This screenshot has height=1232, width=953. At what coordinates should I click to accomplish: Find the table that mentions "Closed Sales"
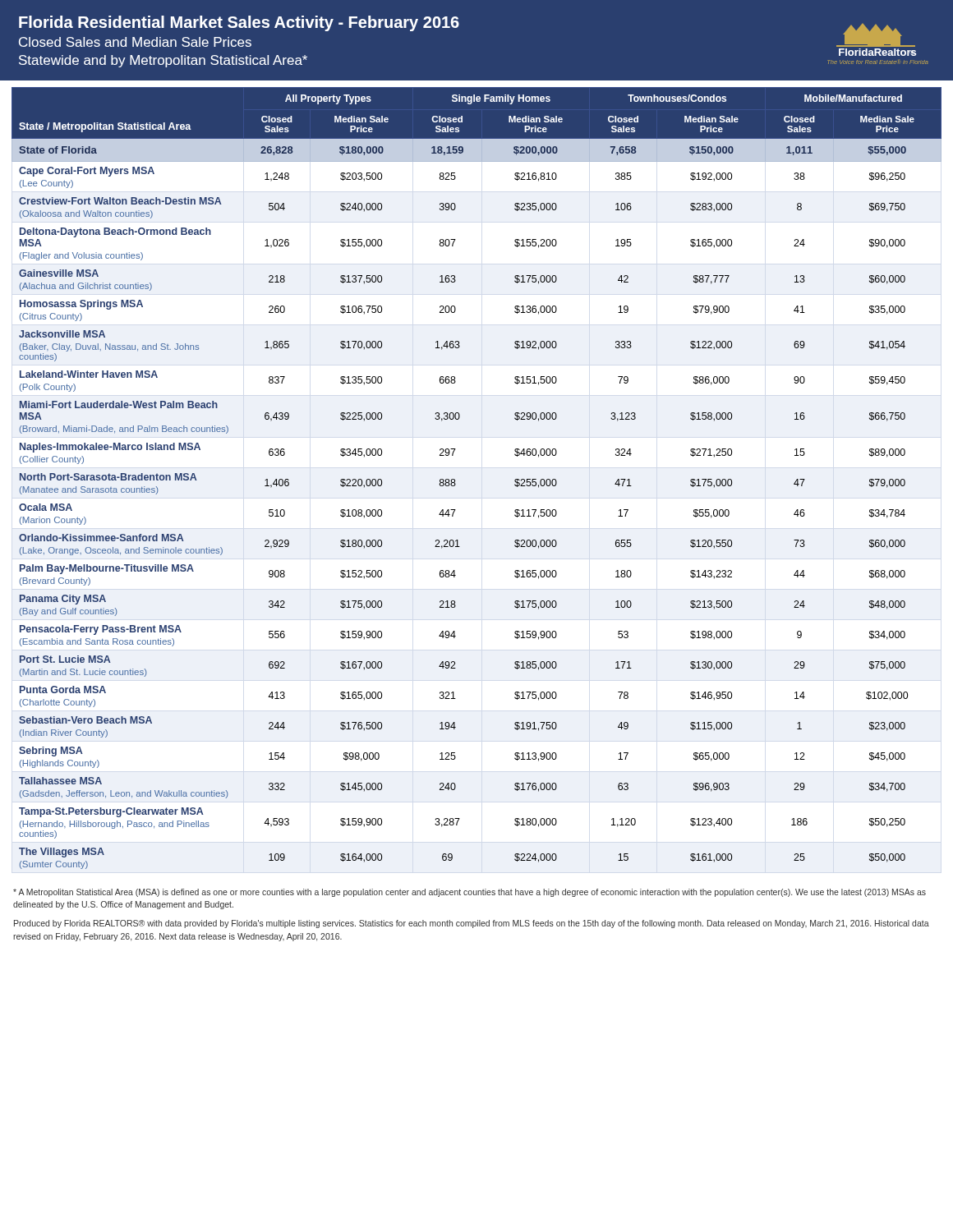476,479
